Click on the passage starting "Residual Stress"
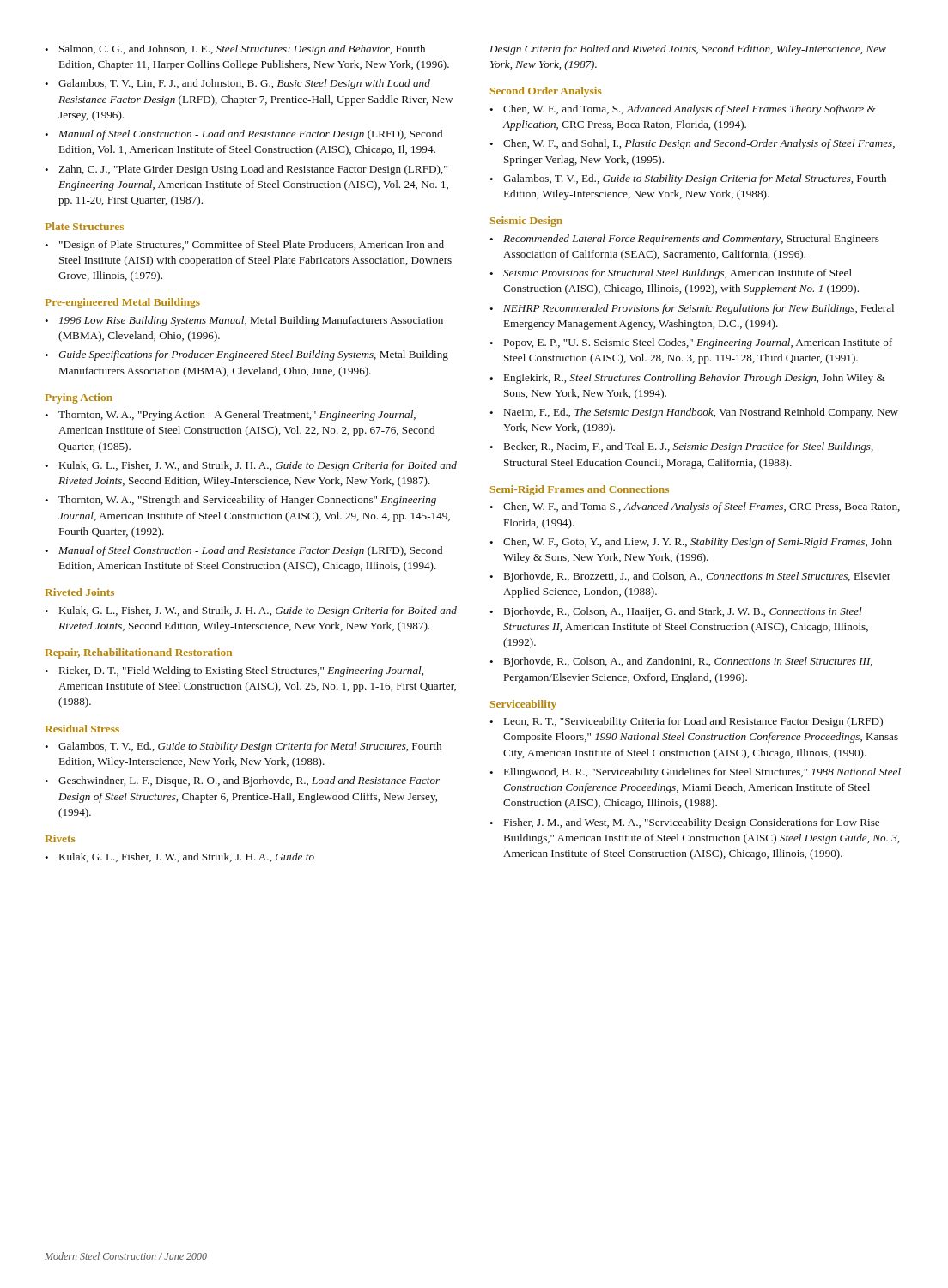This screenshot has height=1288, width=948. pos(82,728)
